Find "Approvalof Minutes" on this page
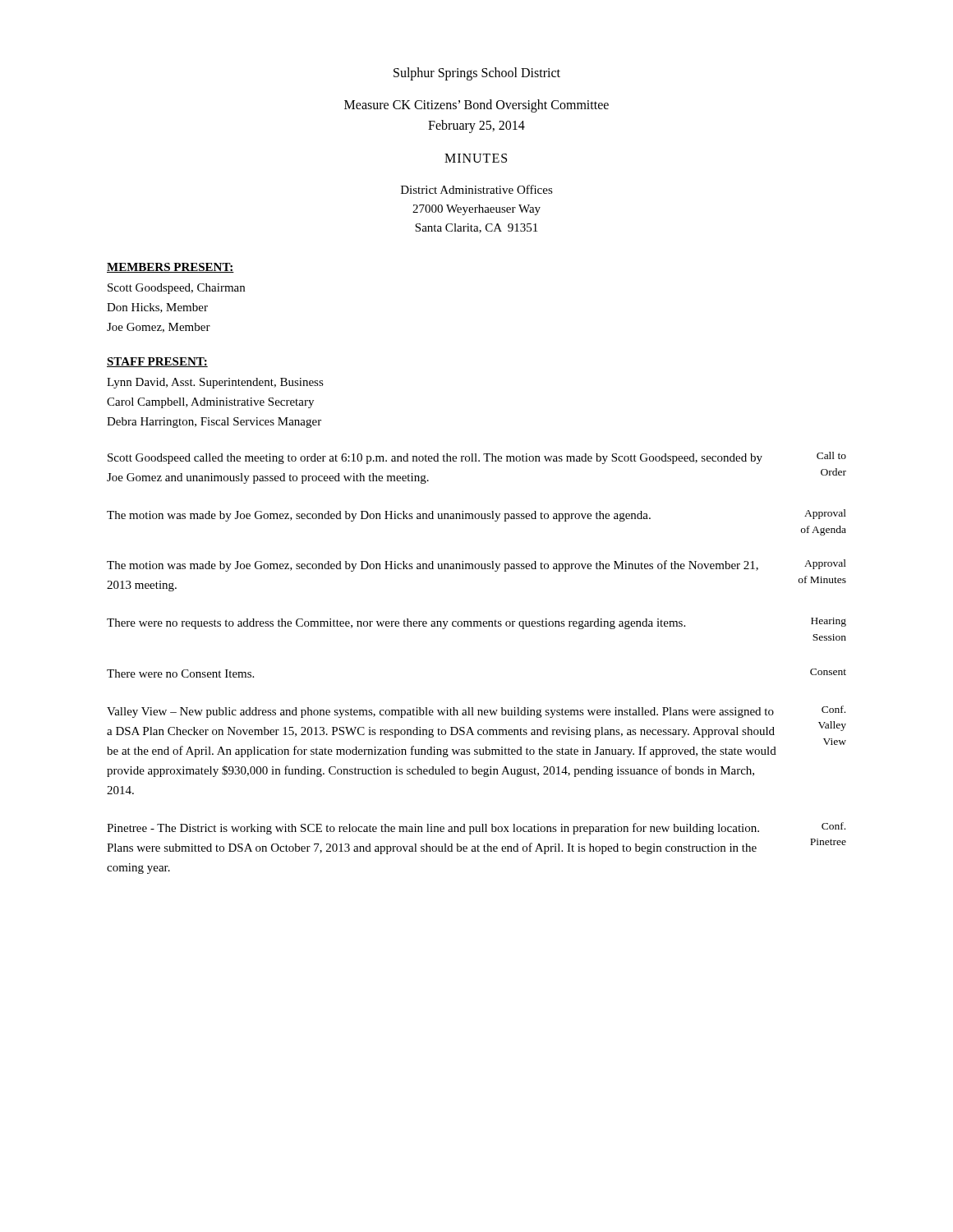This screenshot has height=1232, width=953. [x=822, y=571]
